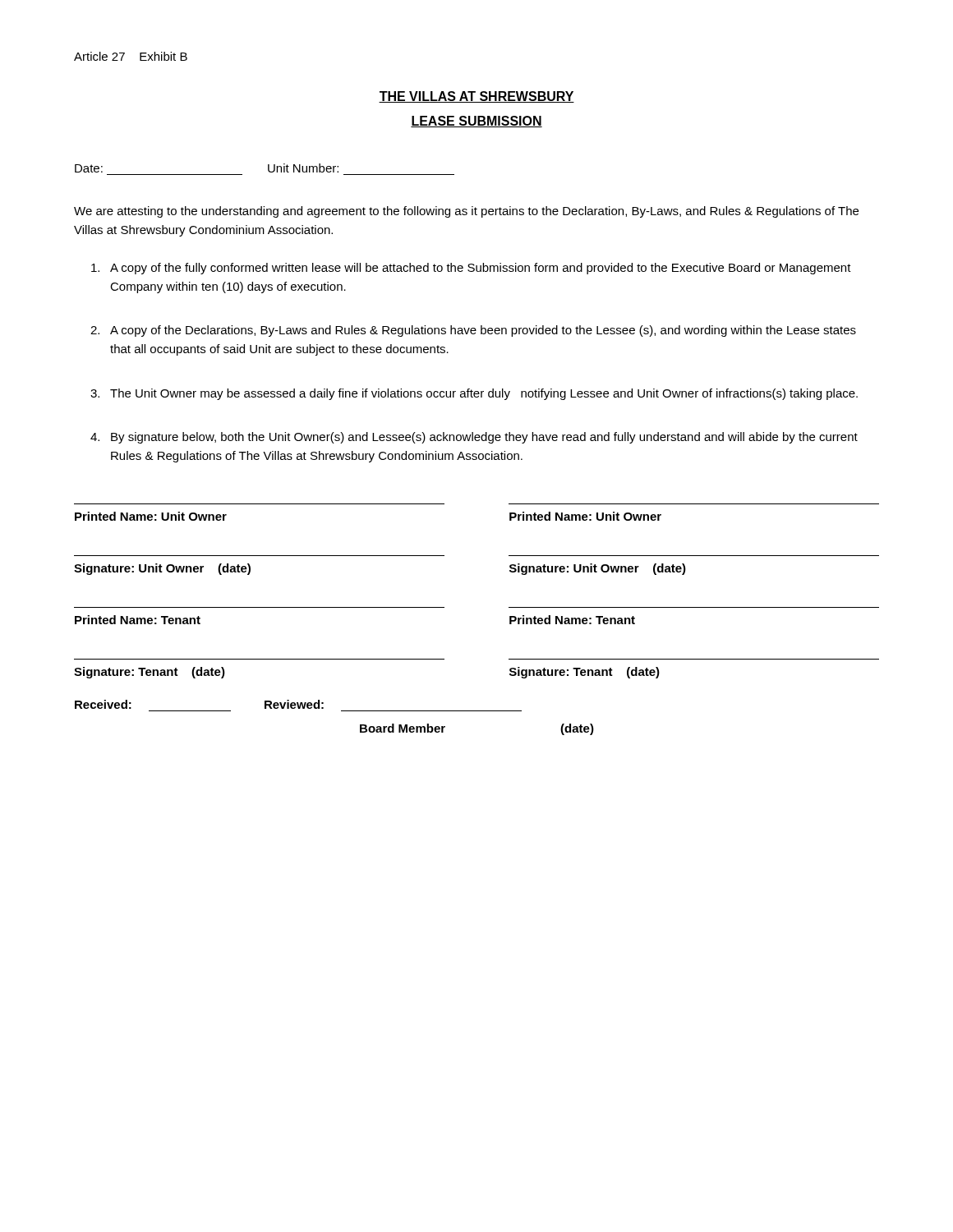Find the text that reads "Received: Reviewed:"

[x=298, y=704]
